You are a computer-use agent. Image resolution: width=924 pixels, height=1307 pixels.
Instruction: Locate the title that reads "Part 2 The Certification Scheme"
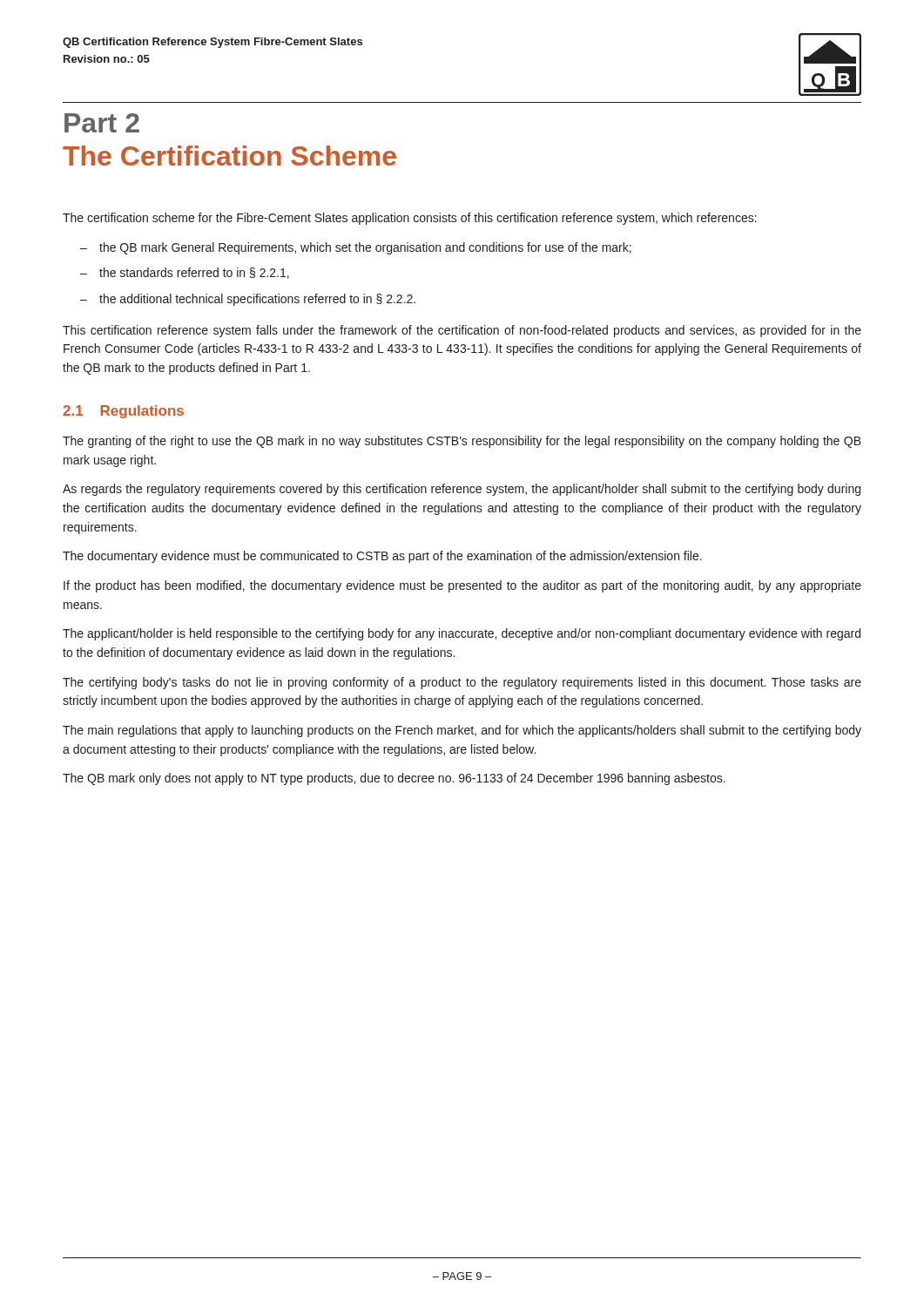[102, 123]
